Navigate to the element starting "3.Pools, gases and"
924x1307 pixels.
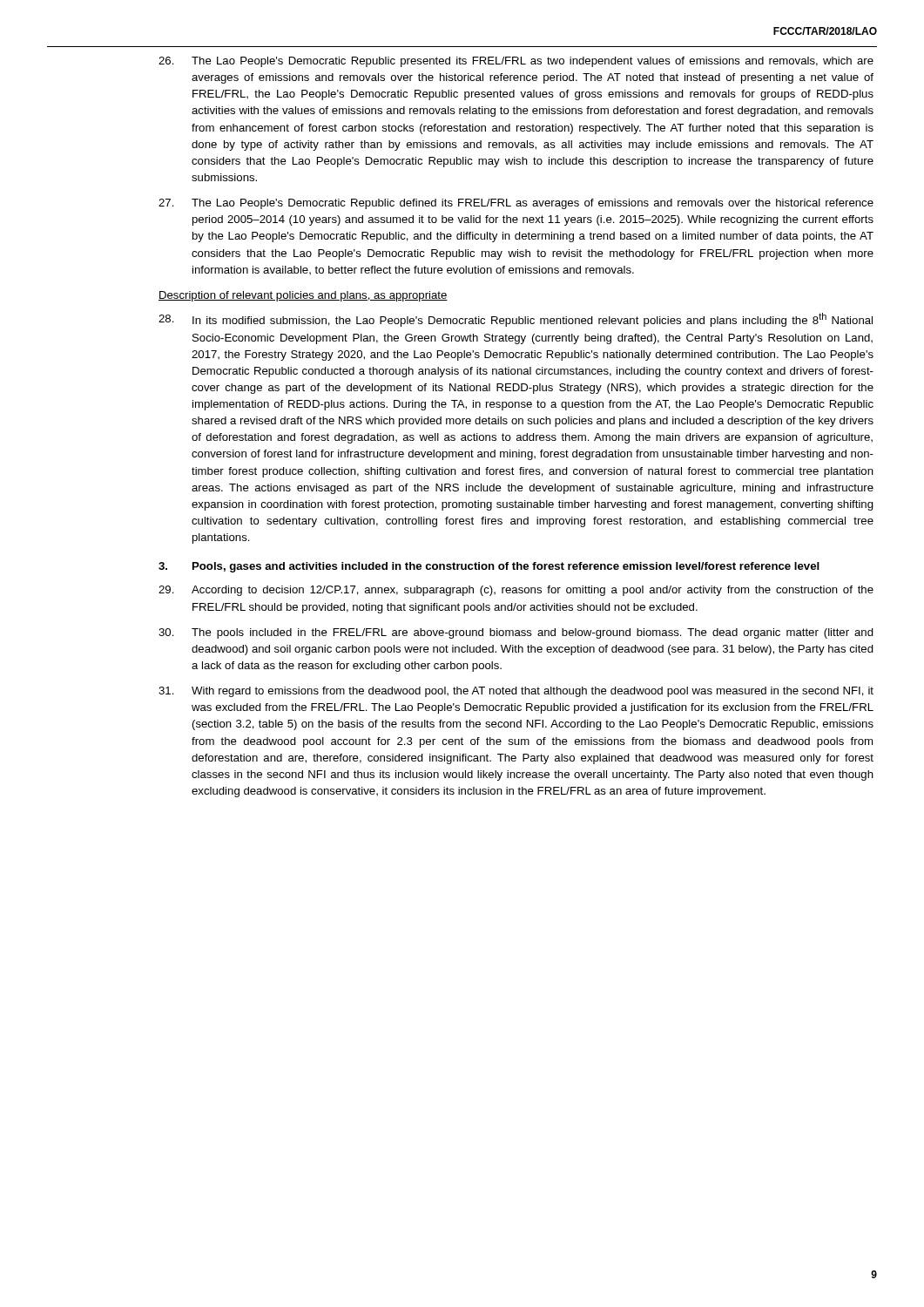pyautogui.click(x=516, y=566)
